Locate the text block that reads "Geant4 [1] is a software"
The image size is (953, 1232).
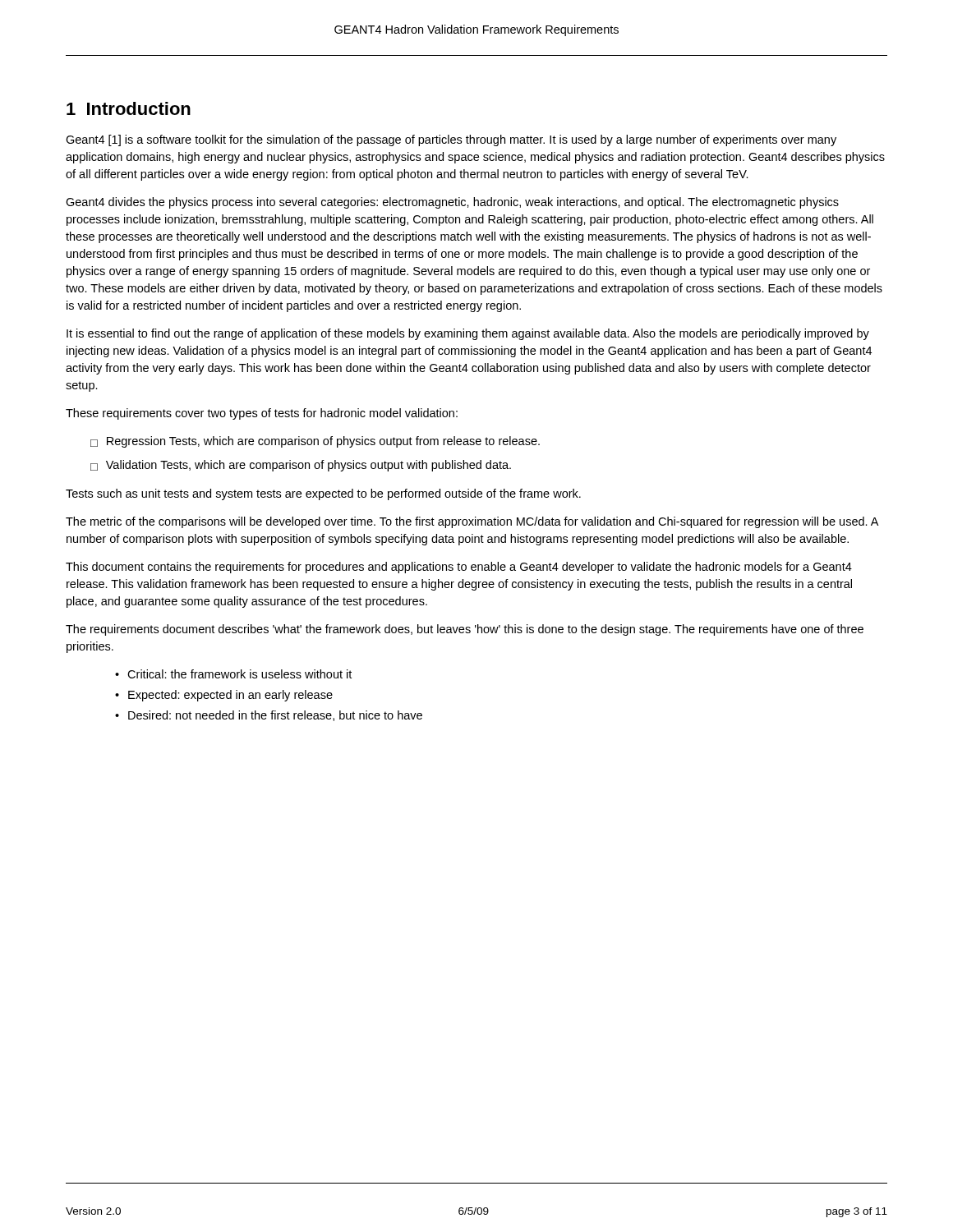476,157
